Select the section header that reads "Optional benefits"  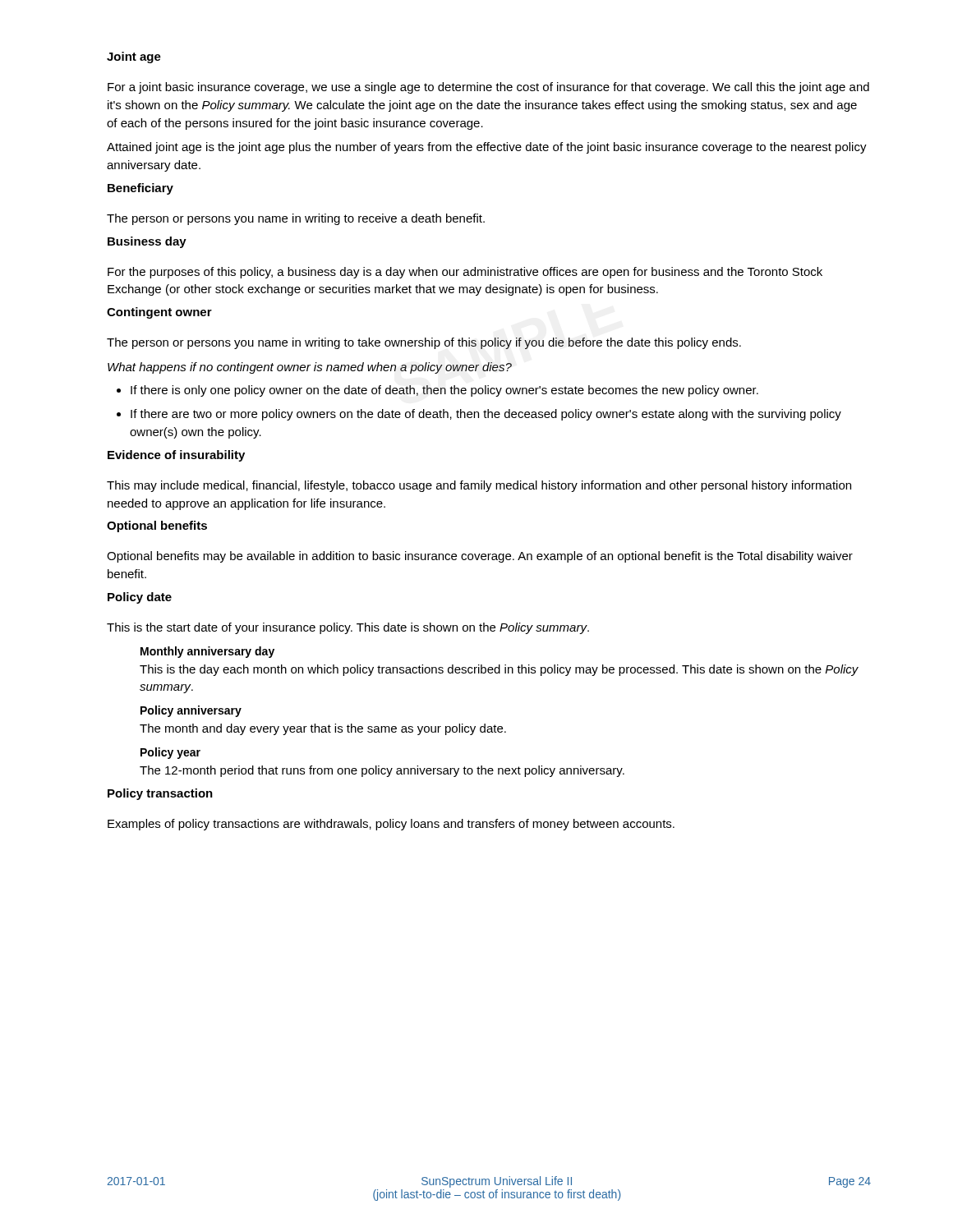click(x=157, y=526)
